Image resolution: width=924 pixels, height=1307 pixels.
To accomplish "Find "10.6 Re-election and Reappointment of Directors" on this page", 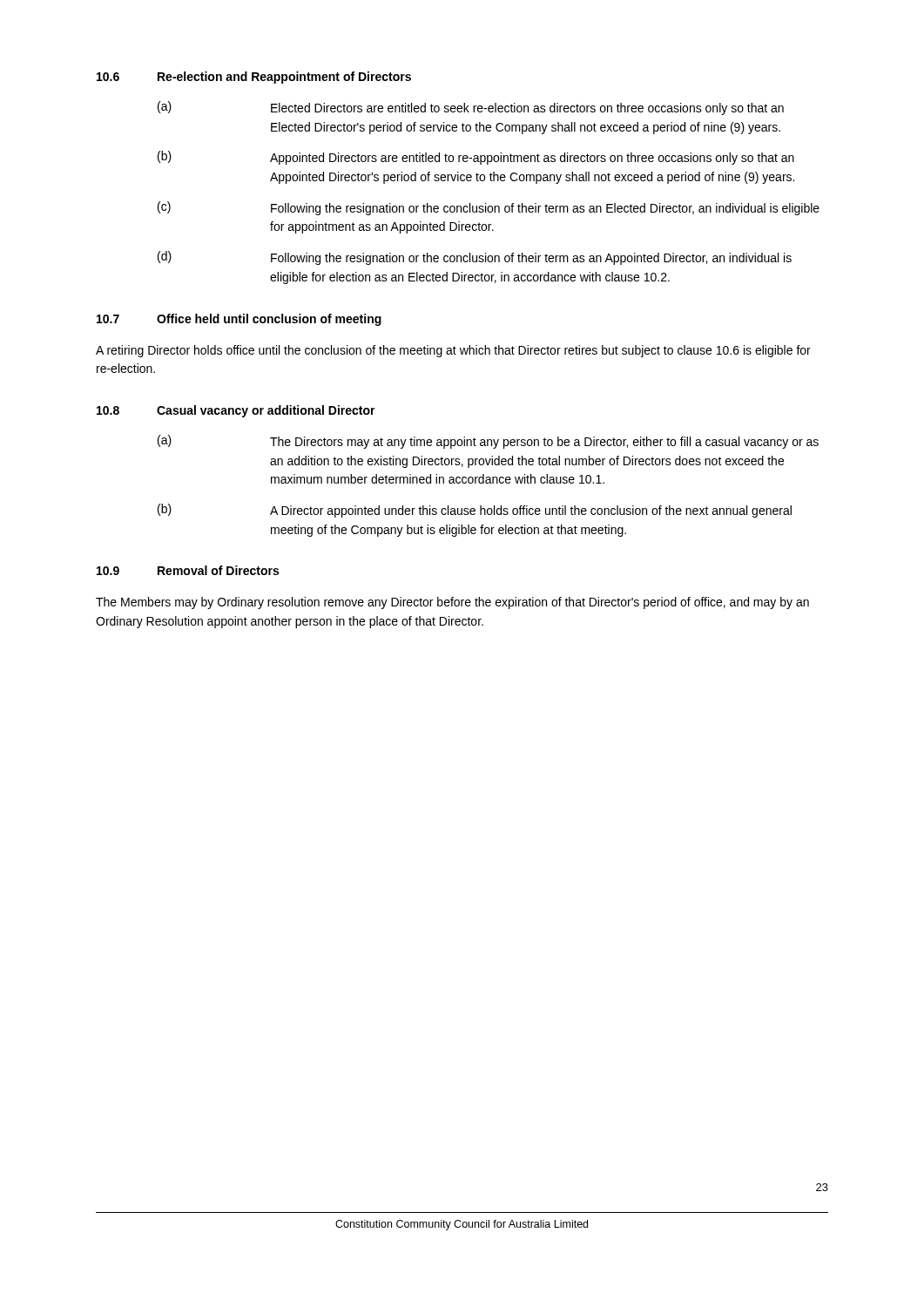I will click(254, 77).
